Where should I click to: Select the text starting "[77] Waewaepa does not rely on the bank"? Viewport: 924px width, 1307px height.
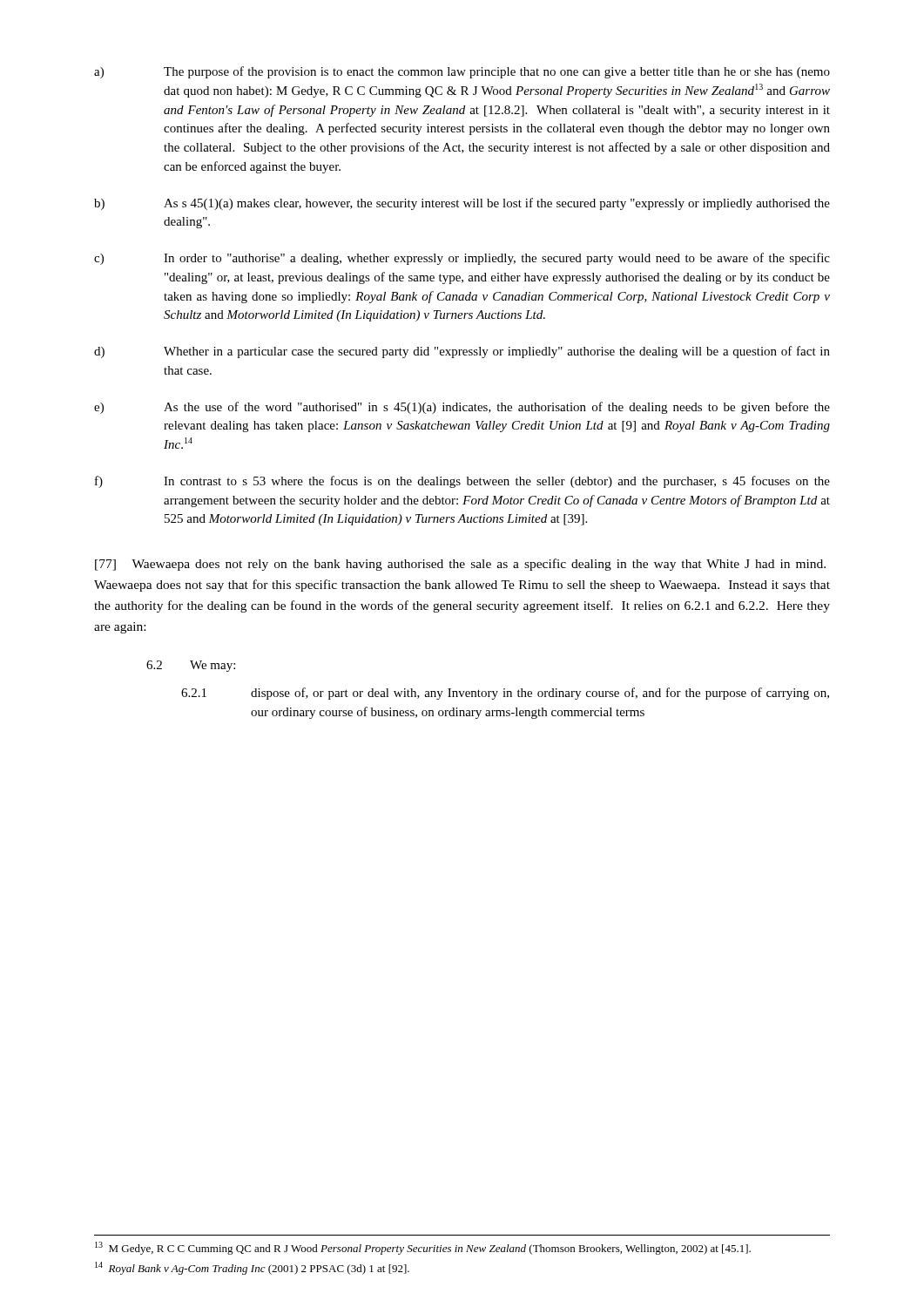(x=462, y=595)
